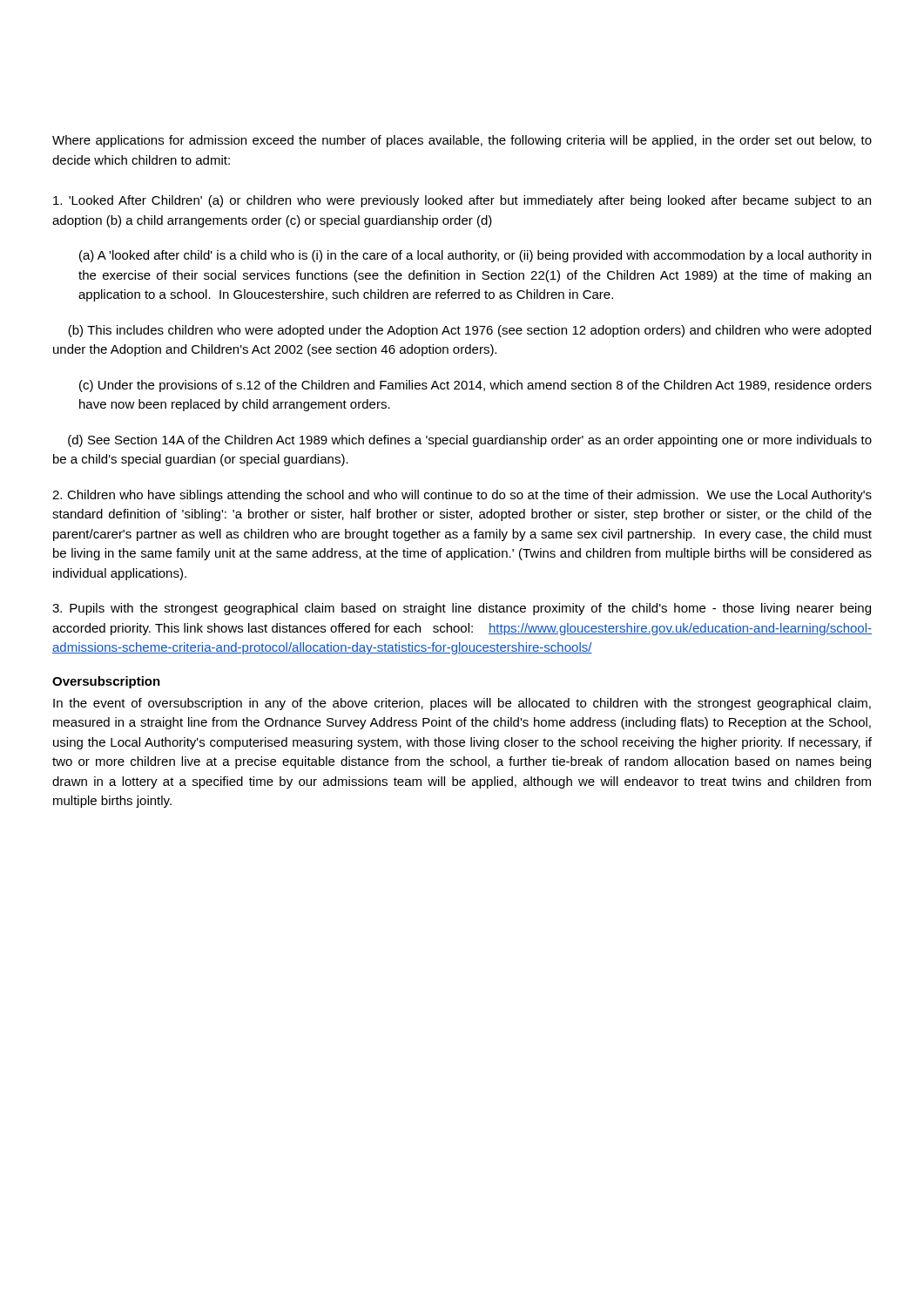
Task: Locate the block of text that opens with "Where applications for"
Action: tap(462, 150)
